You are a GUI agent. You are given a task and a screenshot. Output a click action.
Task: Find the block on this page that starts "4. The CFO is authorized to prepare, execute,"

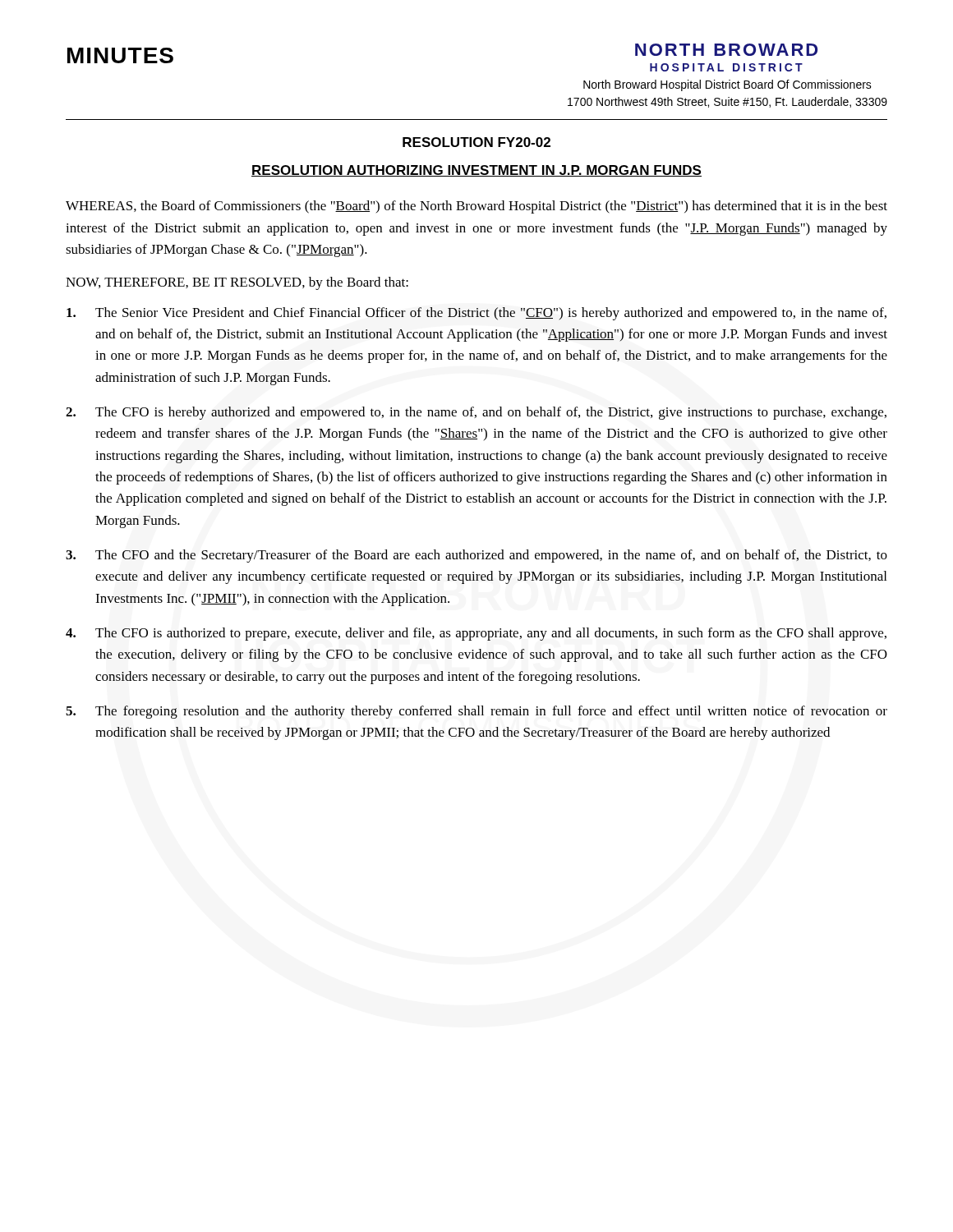click(476, 655)
